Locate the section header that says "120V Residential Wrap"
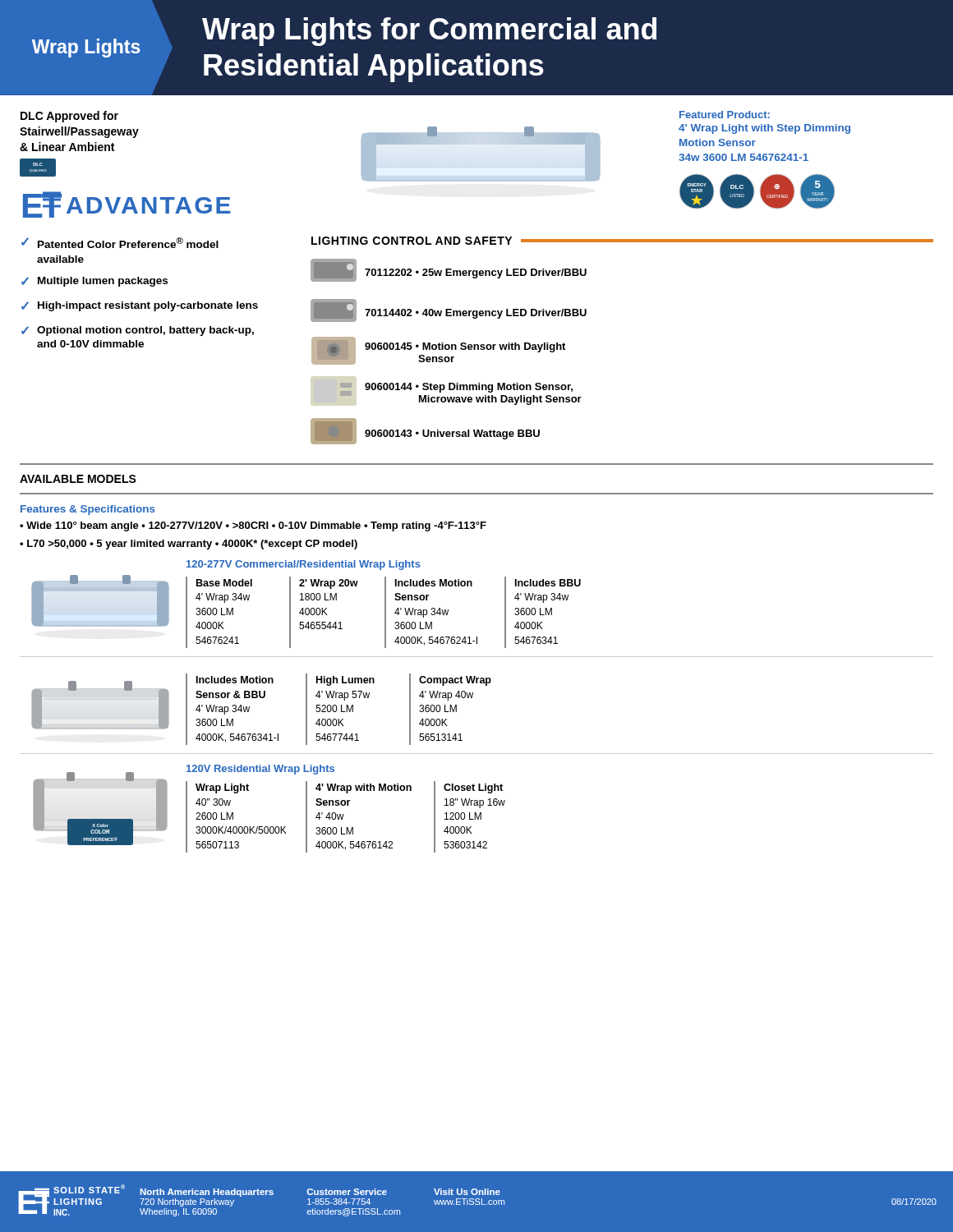This screenshot has width=953, height=1232. pyautogui.click(x=260, y=769)
